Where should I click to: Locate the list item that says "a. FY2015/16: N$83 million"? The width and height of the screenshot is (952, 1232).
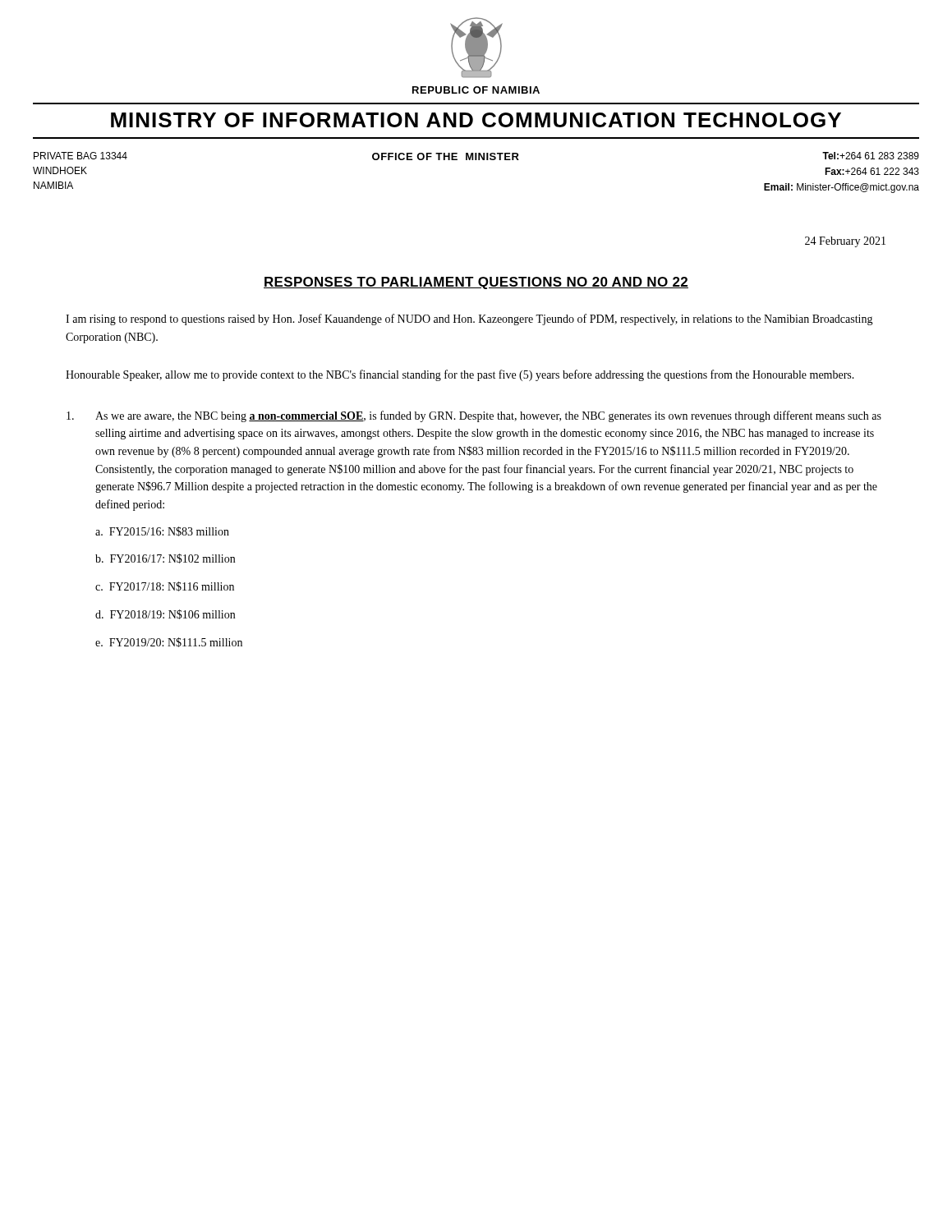pos(162,531)
